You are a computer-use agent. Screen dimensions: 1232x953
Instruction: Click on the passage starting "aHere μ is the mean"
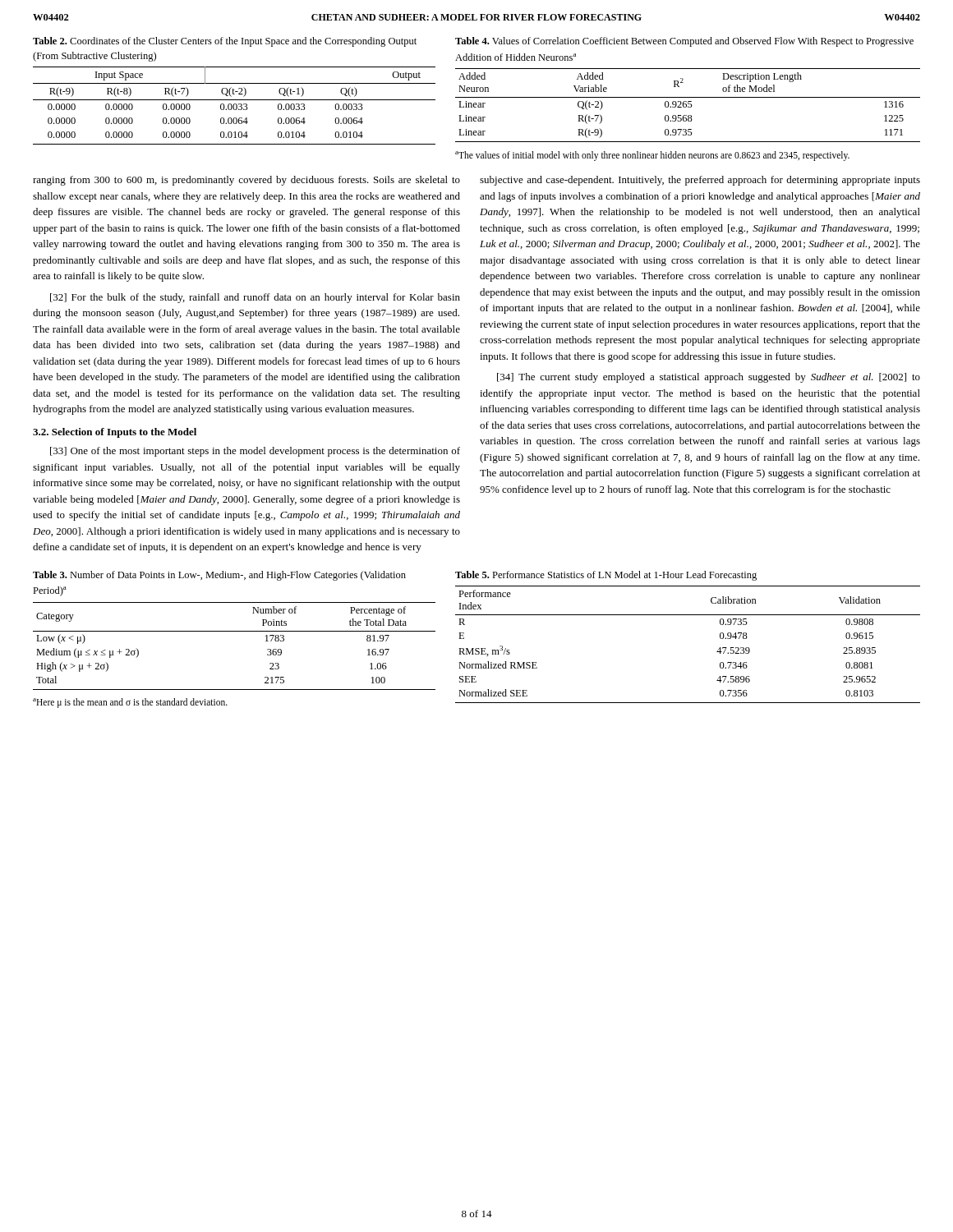point(130,701)
